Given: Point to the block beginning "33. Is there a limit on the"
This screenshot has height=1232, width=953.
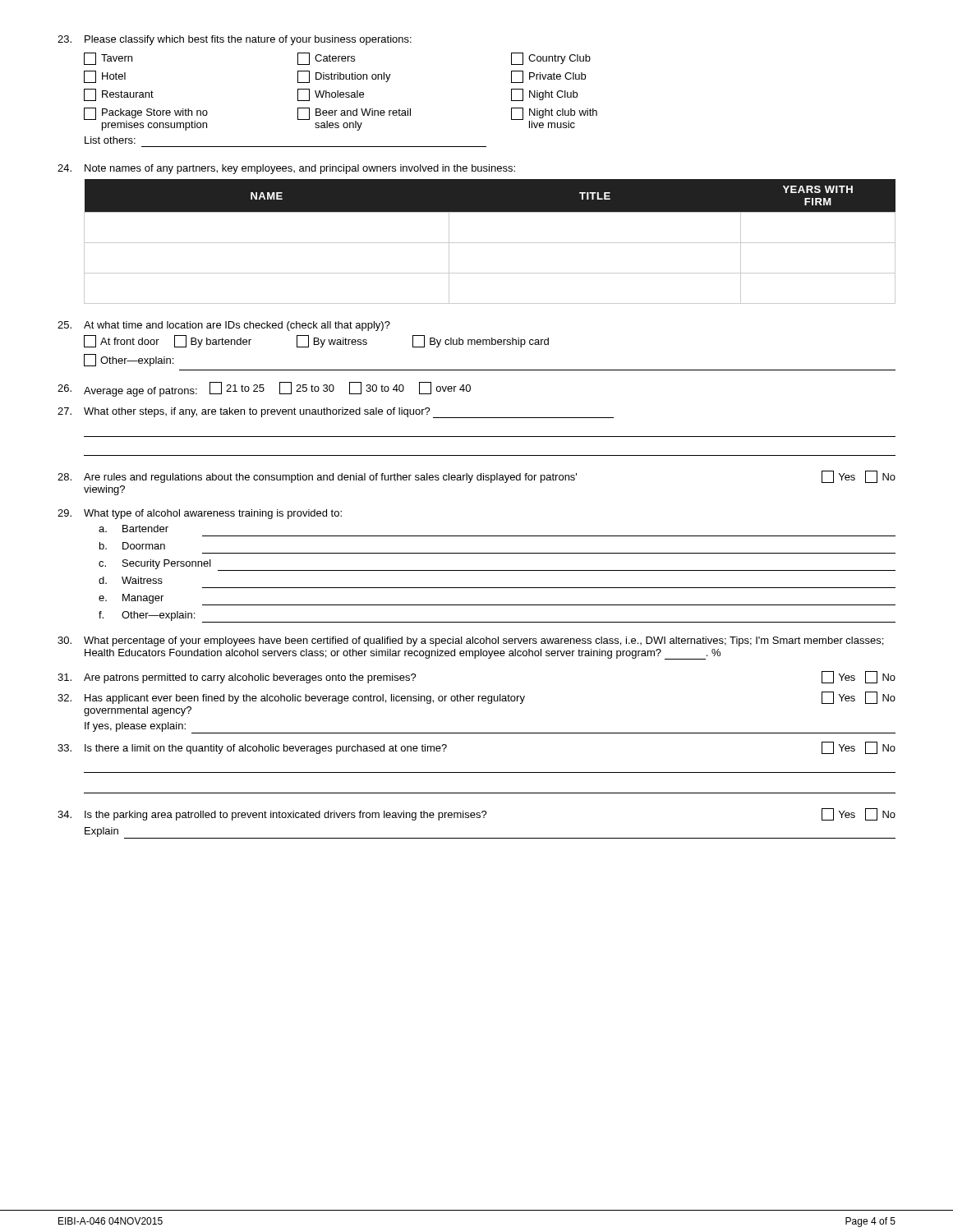Looking at the screenshot, I should 476,768.
